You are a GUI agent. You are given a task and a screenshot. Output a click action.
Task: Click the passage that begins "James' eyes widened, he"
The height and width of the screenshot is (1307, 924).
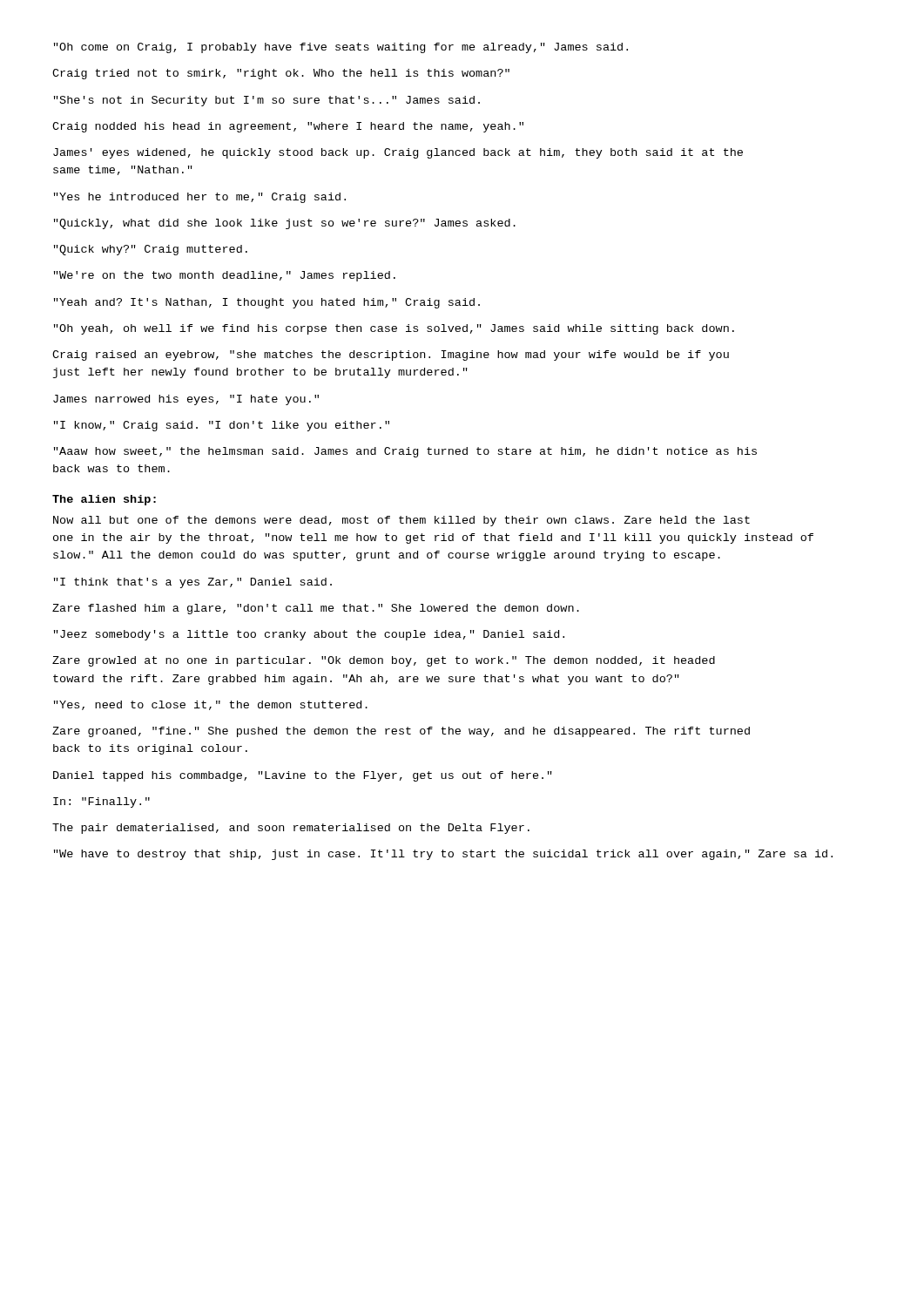(398, 162)
